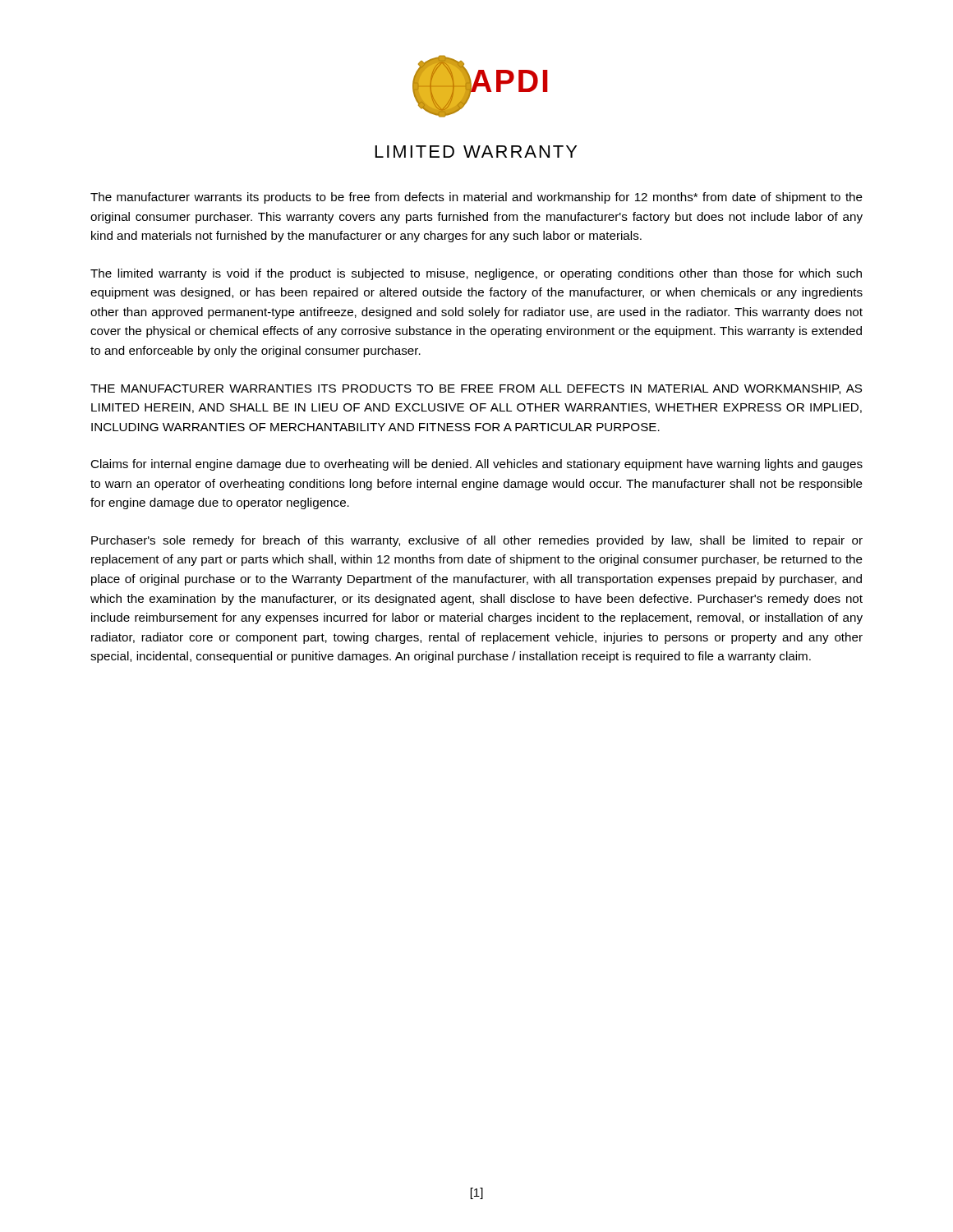Locate the text starting "The manufacturer warrants"

tap(476, 216)
